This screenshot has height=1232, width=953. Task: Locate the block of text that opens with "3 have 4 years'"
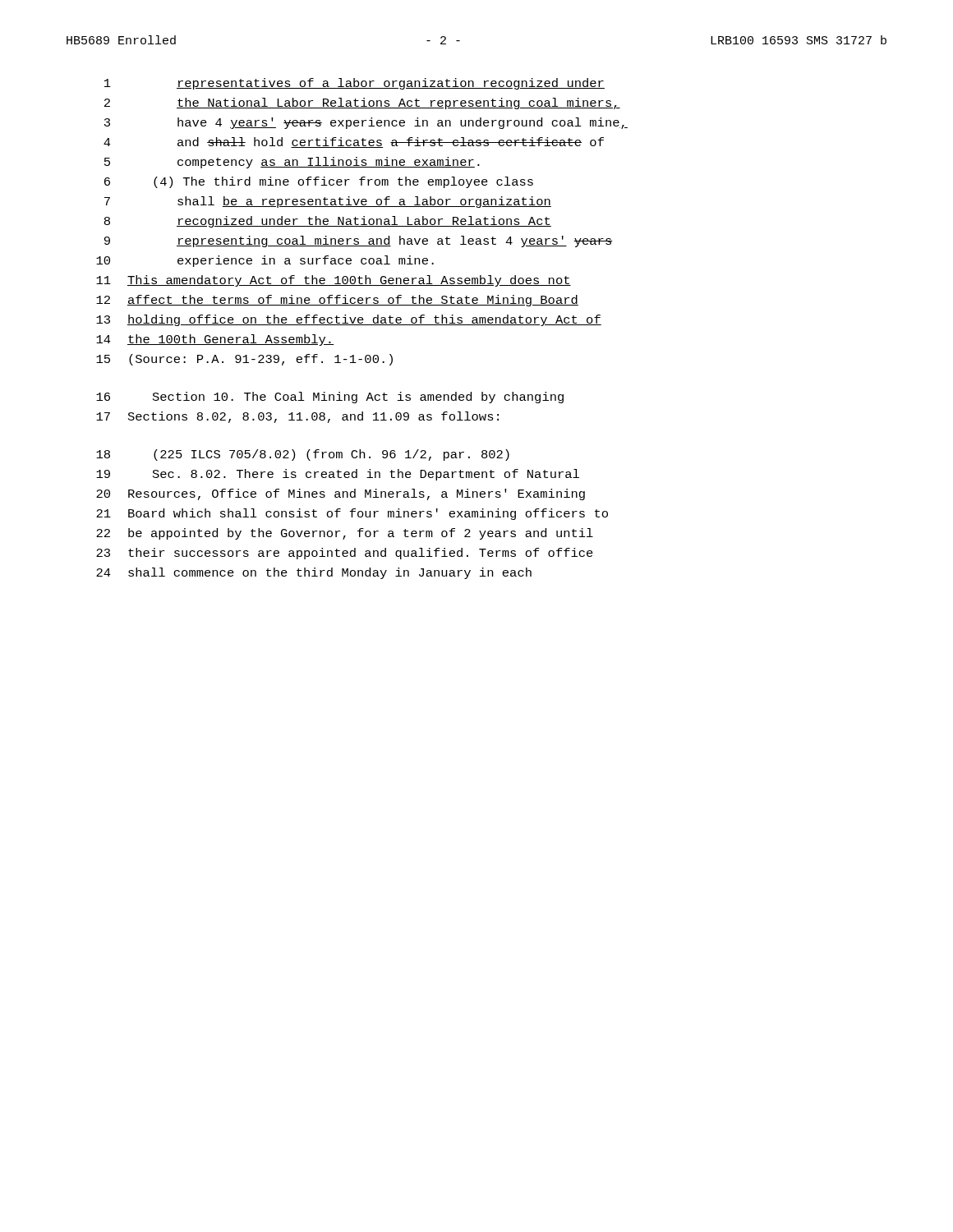click(x=476, y=123)
